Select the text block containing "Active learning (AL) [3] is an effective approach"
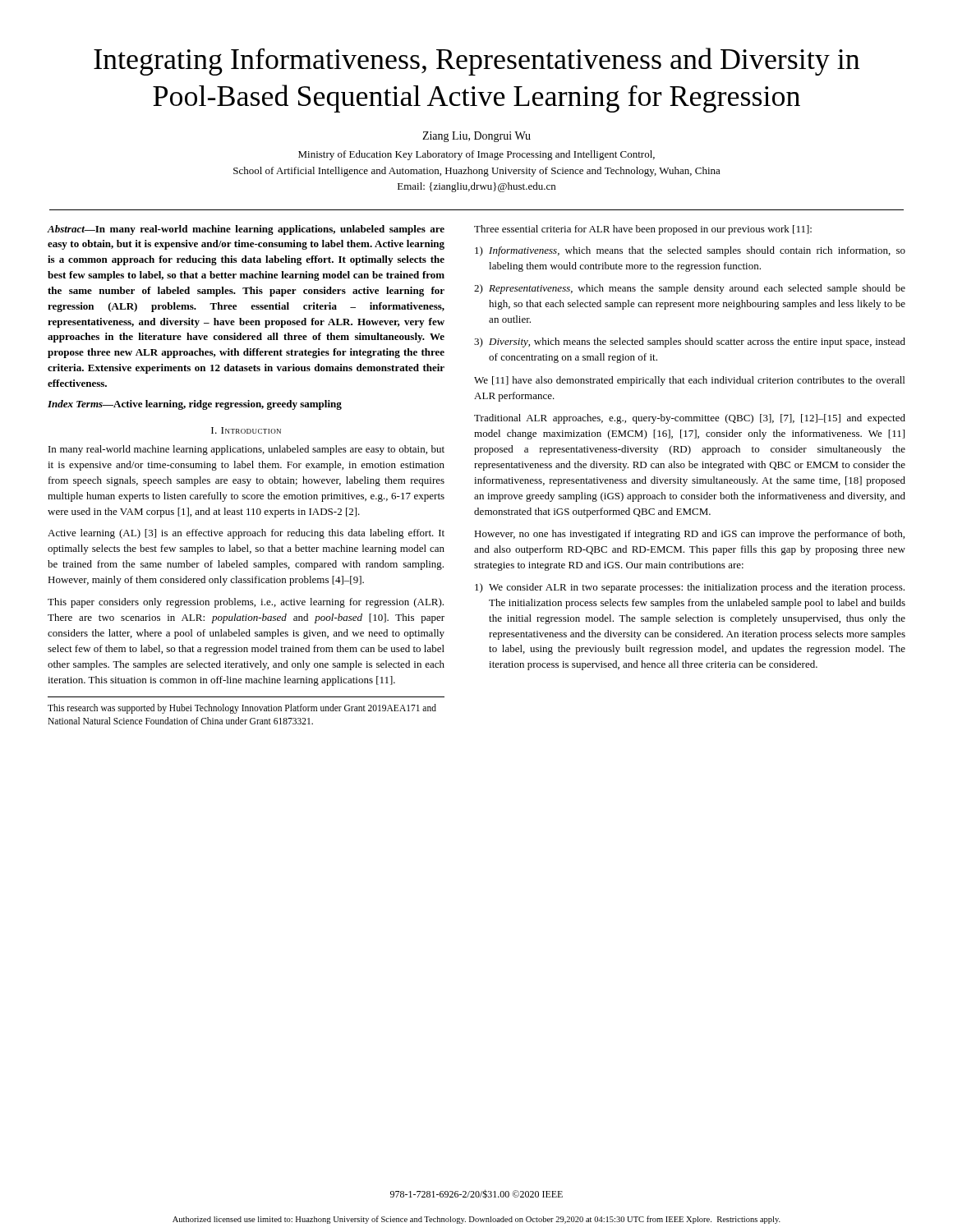 tap(246, 556)
